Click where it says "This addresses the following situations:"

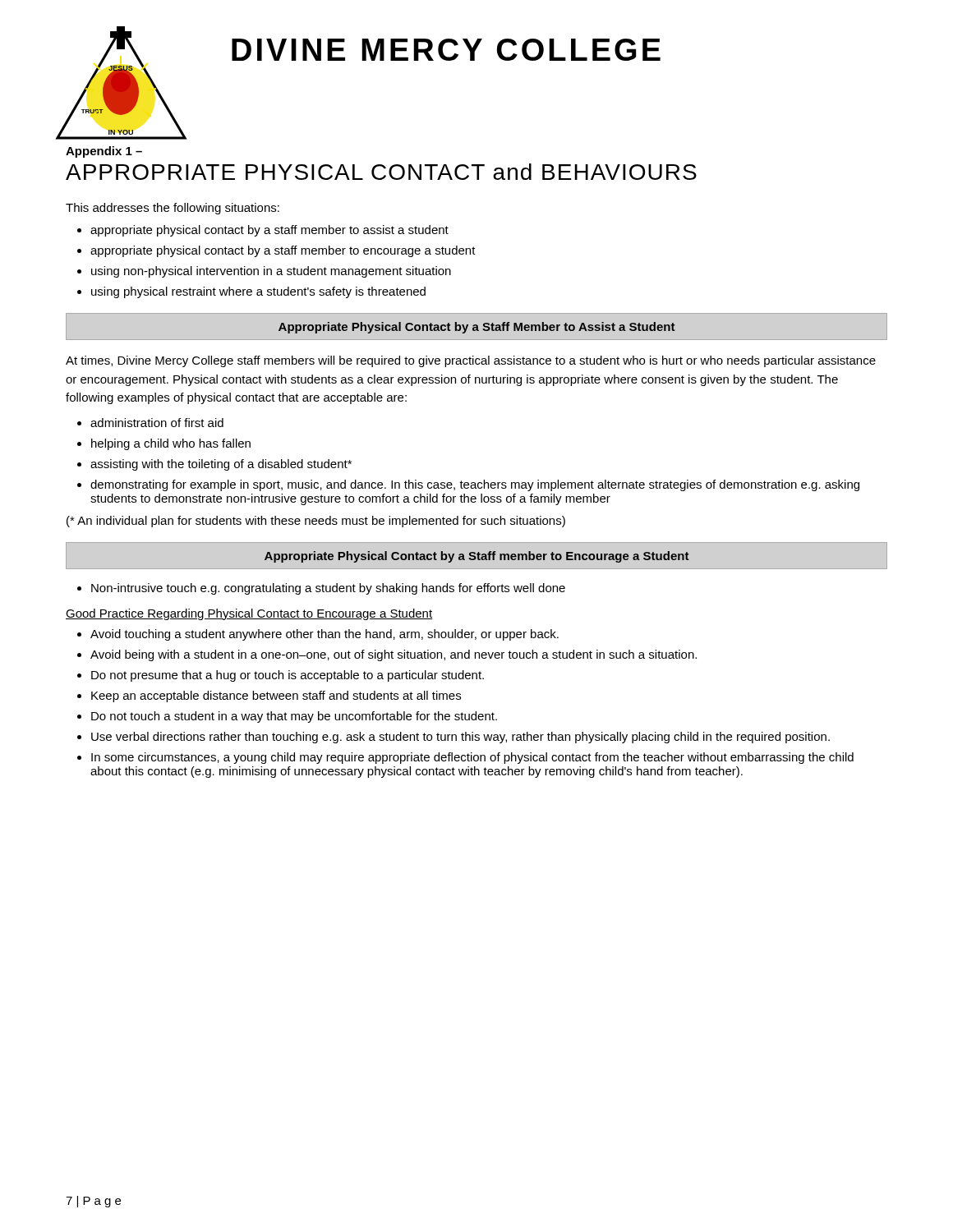tap(173, 207)
